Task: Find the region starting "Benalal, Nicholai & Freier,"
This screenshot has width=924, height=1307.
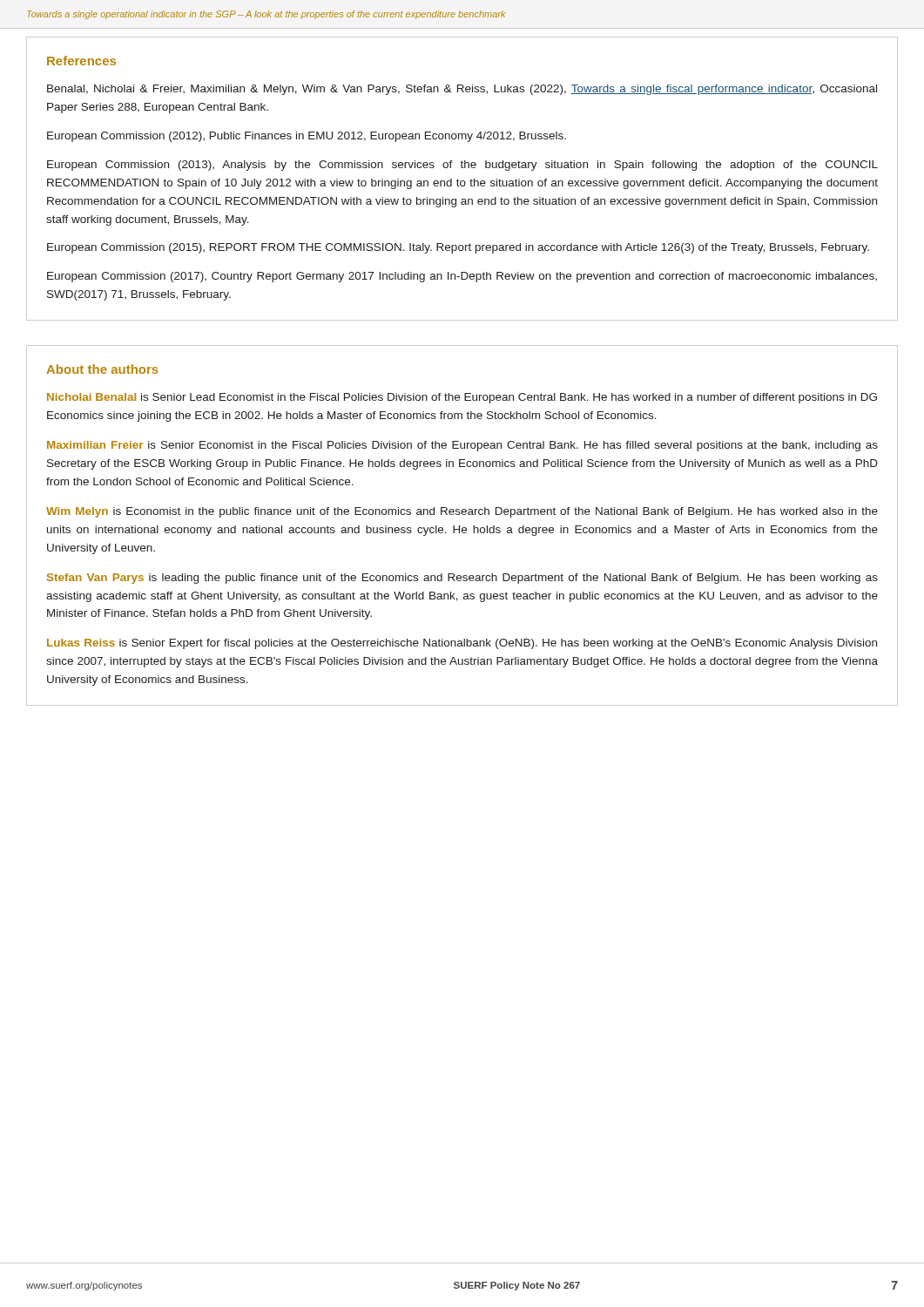Action: tap(462, 98)
